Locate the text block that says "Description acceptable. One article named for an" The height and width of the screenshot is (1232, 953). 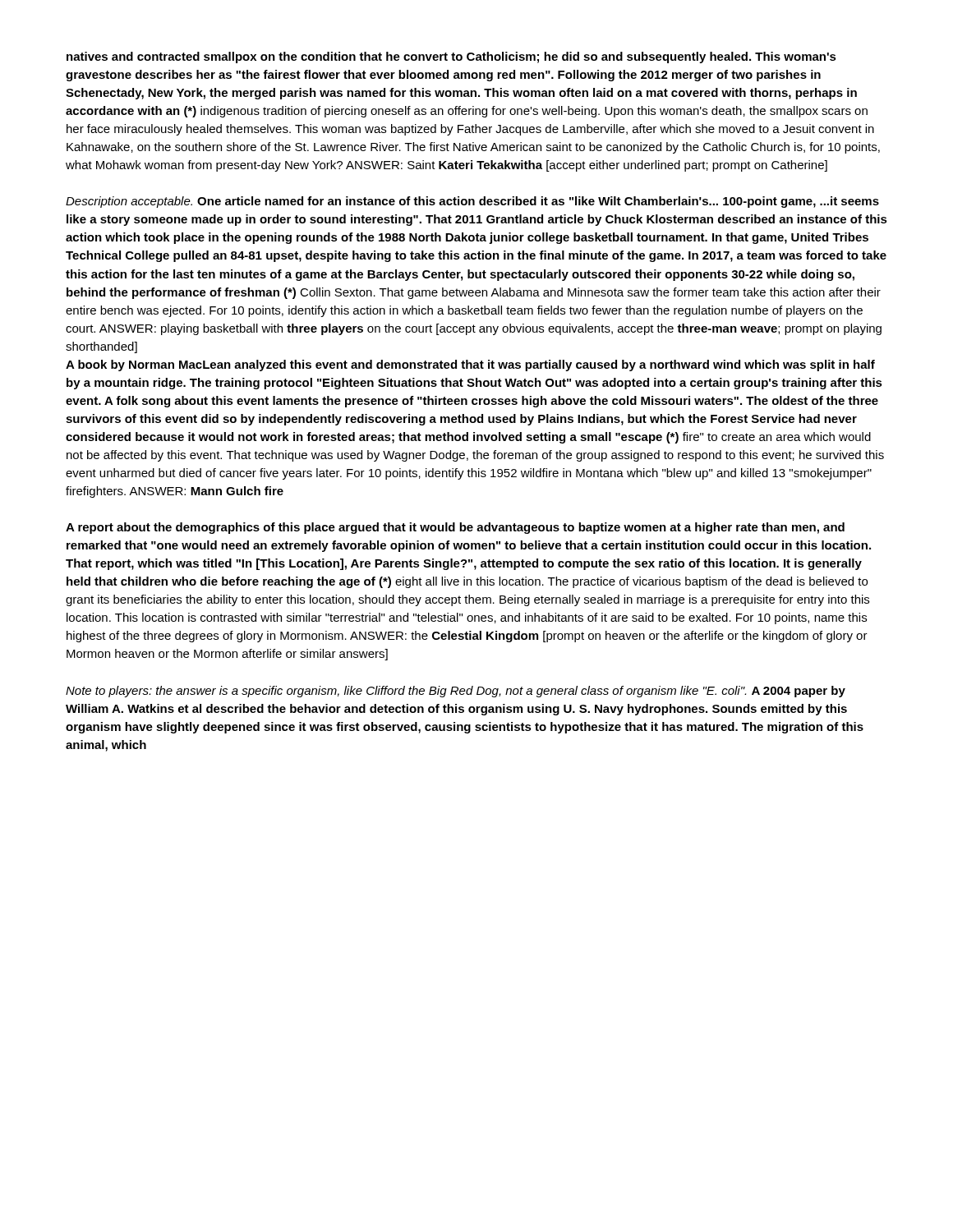(x=472, y=202)
